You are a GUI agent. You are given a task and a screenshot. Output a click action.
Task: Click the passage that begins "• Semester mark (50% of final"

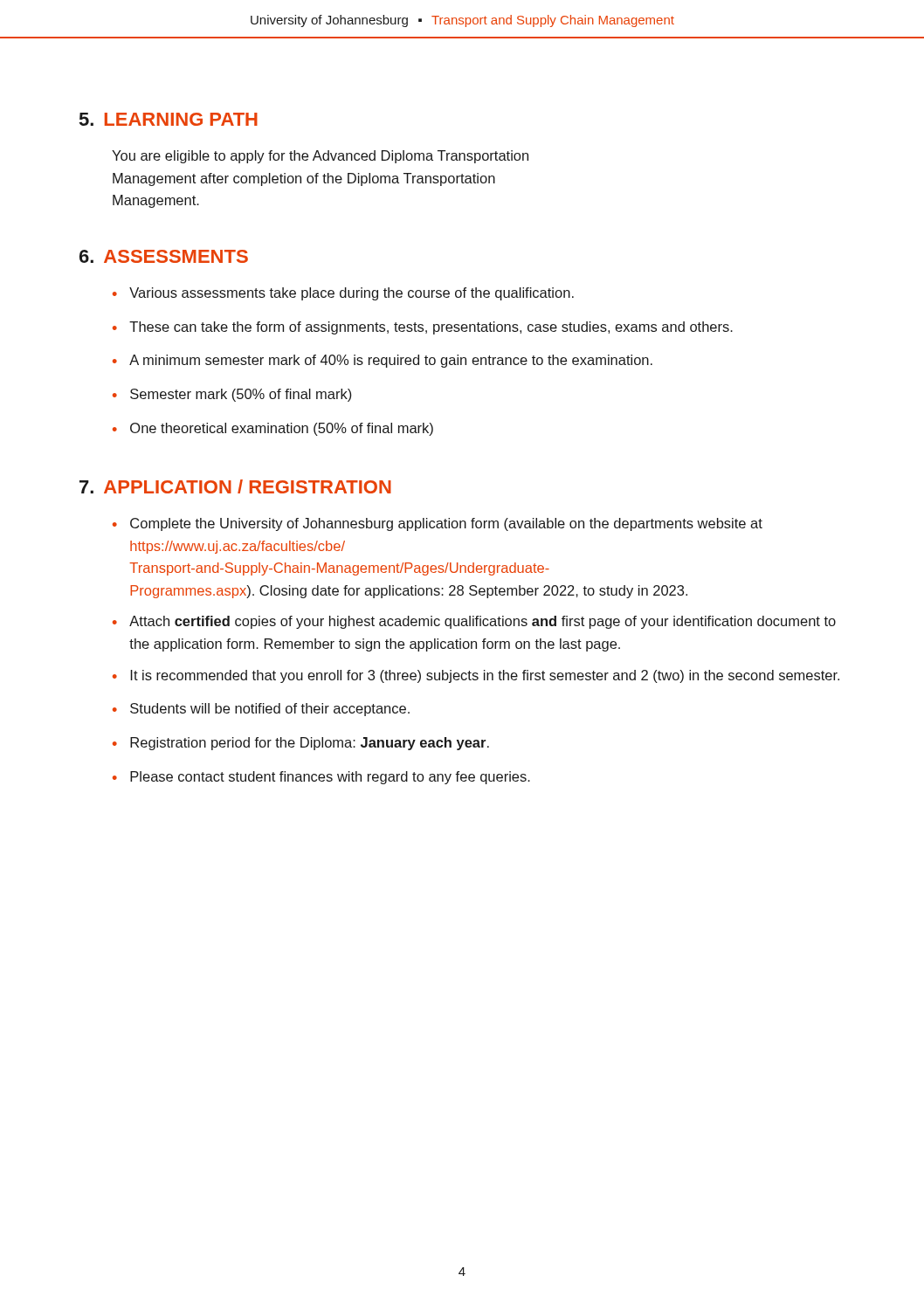[232, 395]
